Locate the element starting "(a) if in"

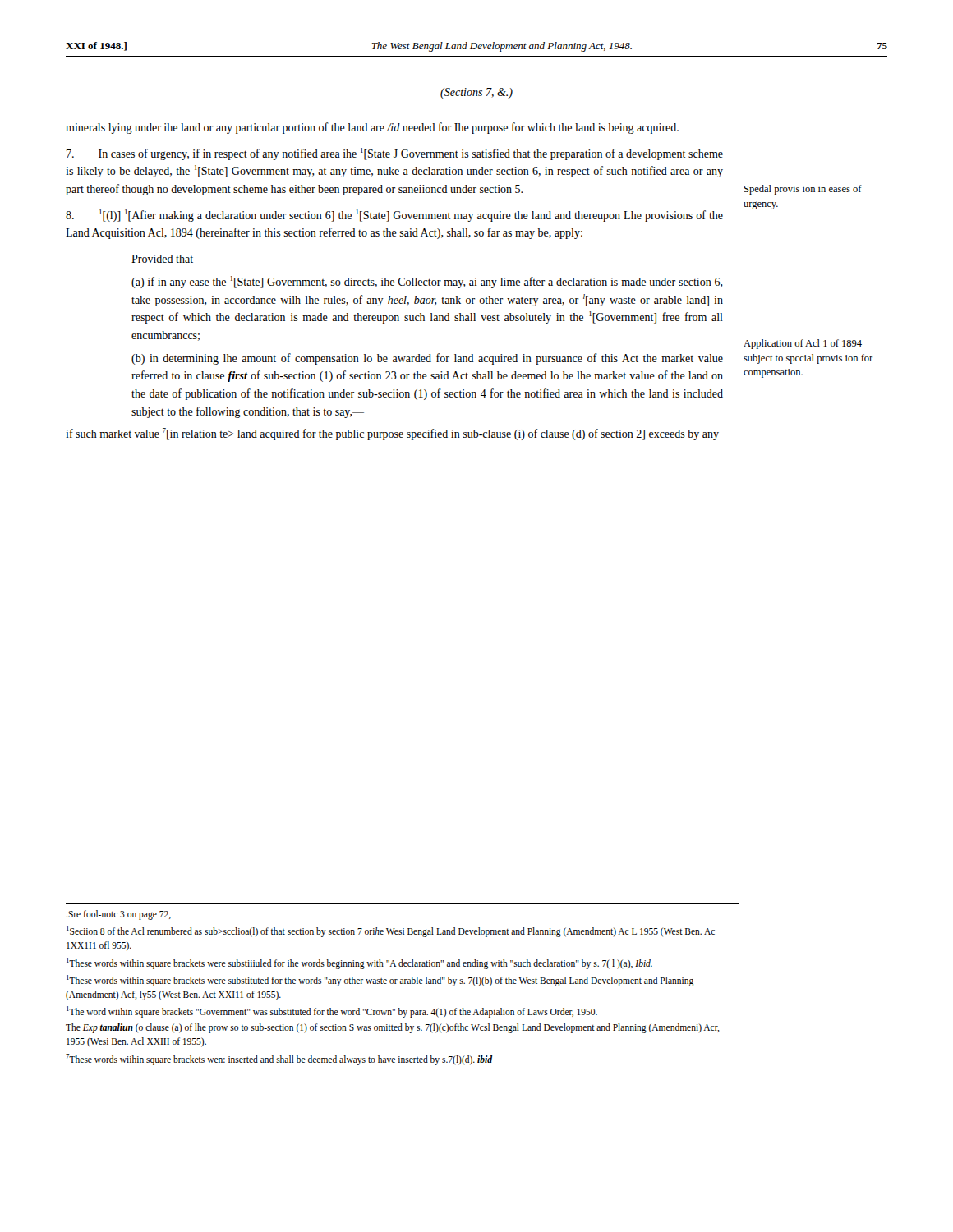coord(427,309)
